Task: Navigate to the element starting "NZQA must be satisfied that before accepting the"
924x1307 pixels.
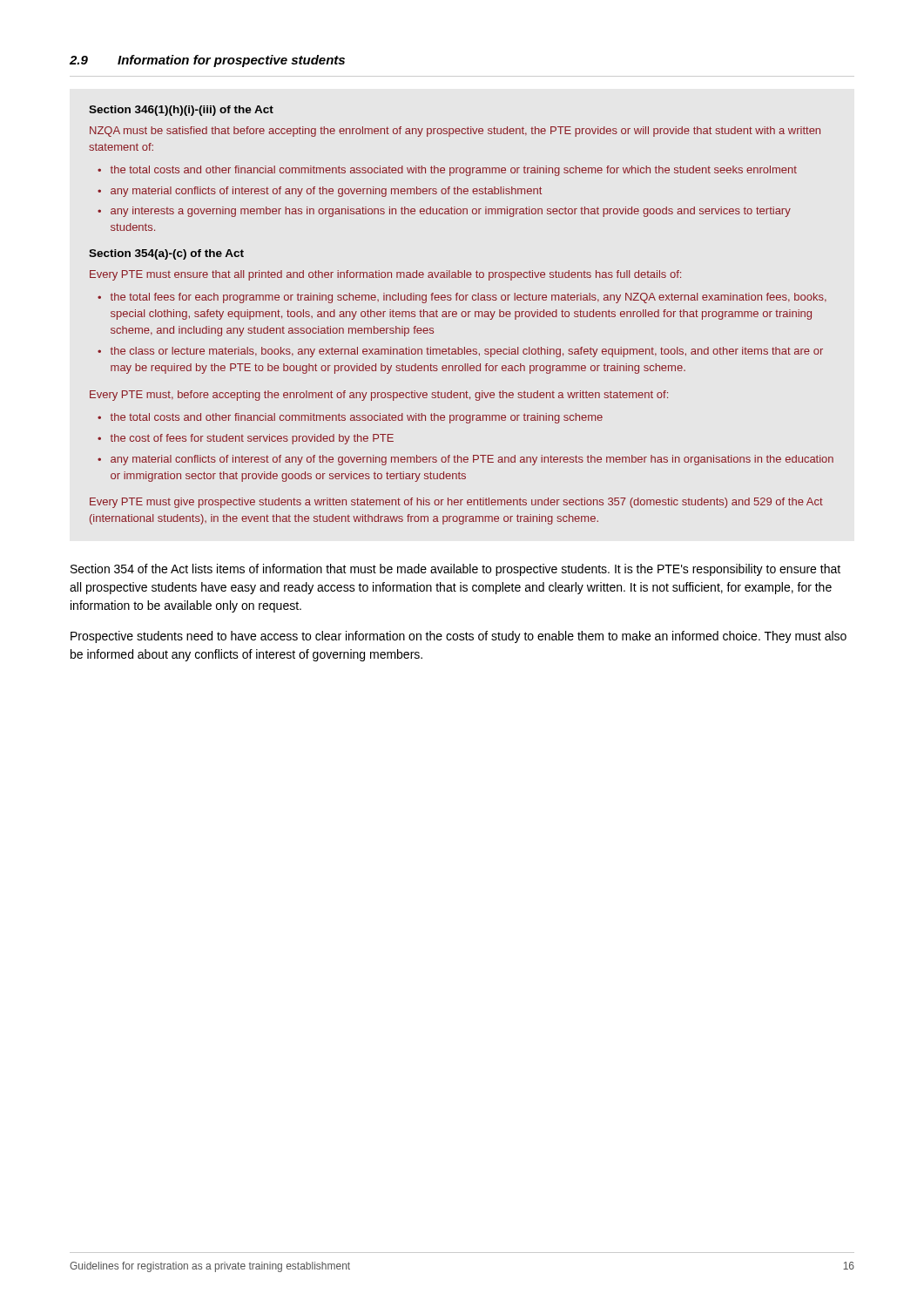Action: click(455, 138)
